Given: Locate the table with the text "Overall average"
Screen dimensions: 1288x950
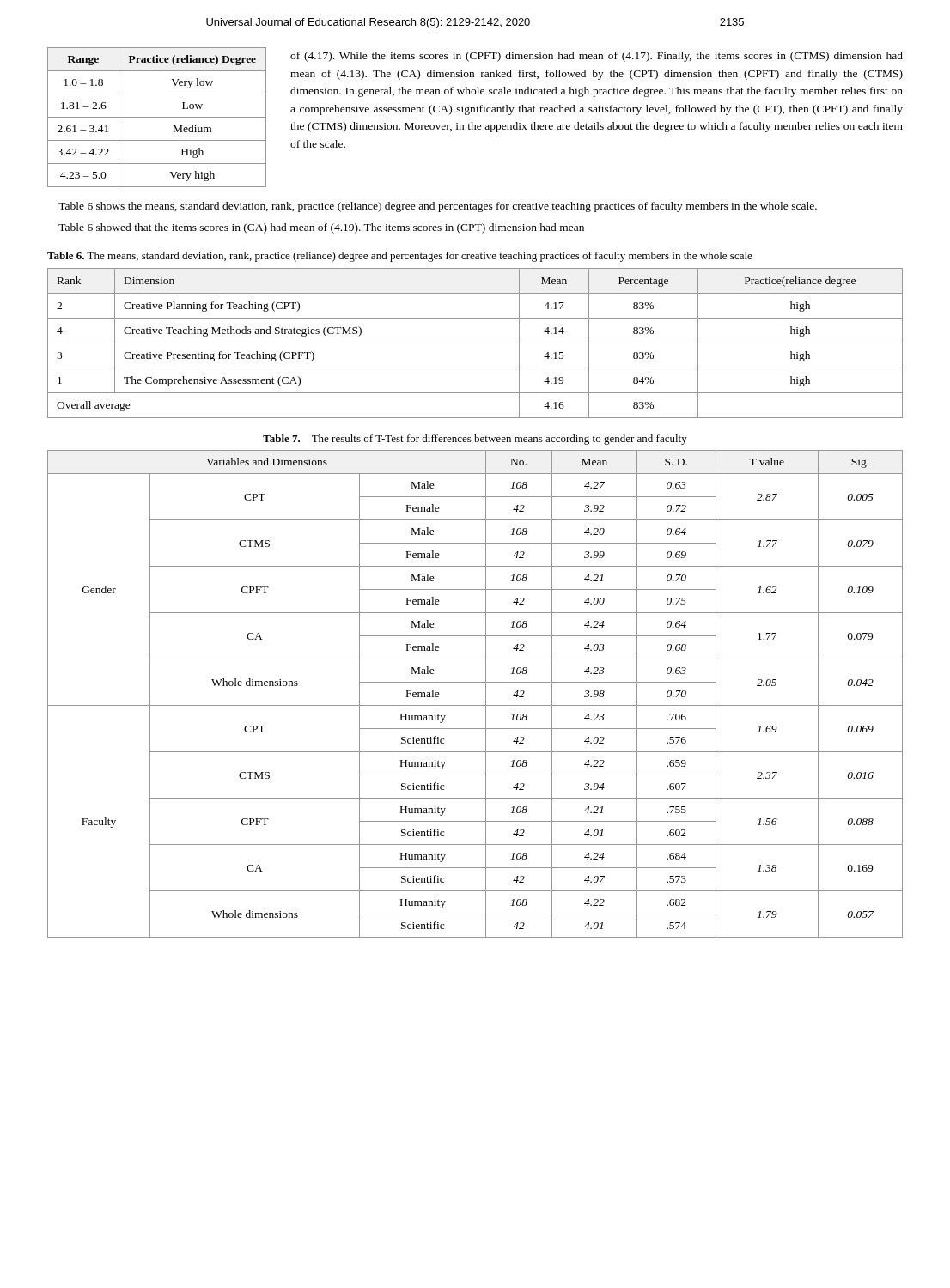Looking at the screenshot, I should pos(475,343).
